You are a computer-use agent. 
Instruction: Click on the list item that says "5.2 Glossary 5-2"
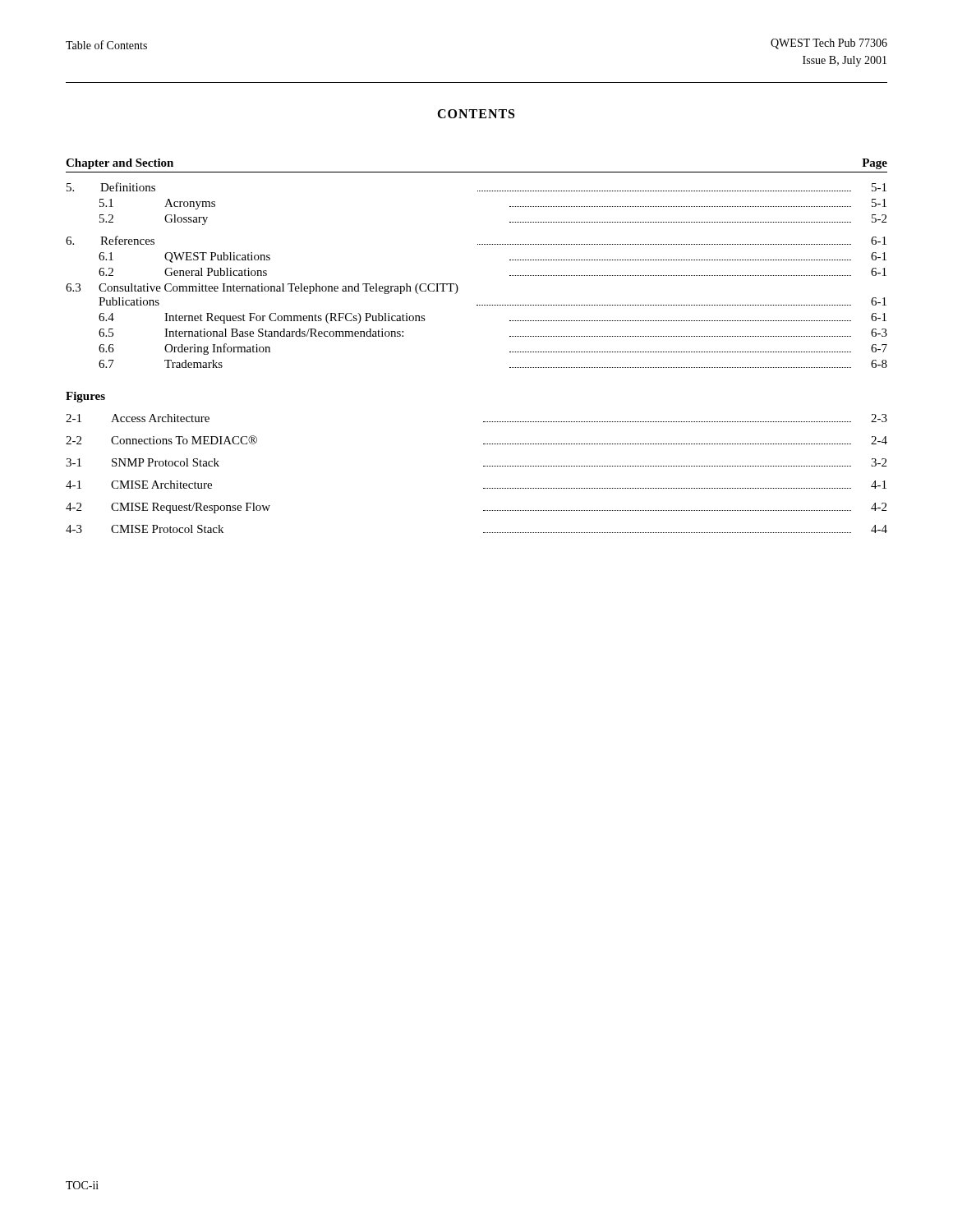[x=103, y=220]
